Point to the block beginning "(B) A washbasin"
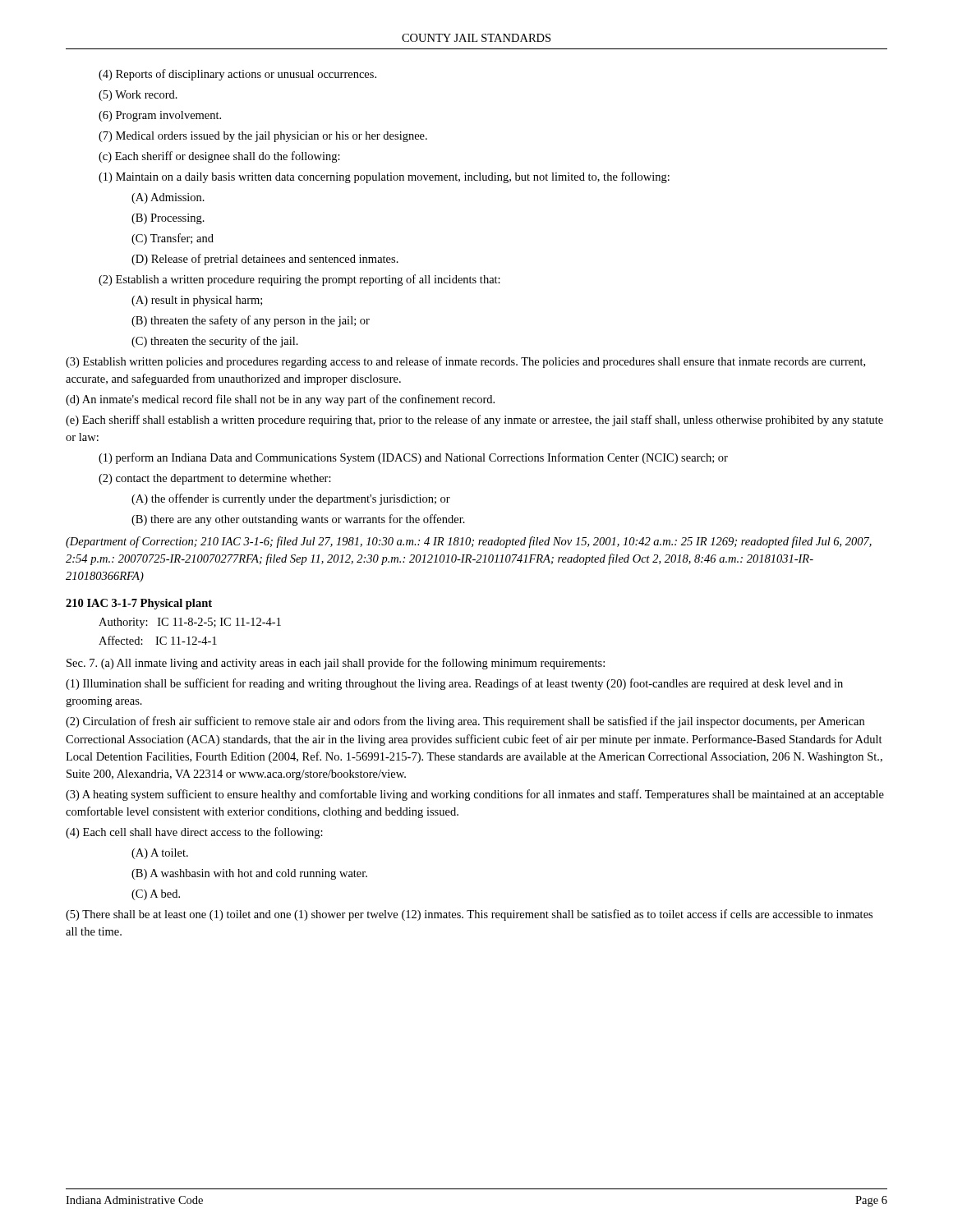This screenshot has width=953, height=1232. tap(249, 874)
